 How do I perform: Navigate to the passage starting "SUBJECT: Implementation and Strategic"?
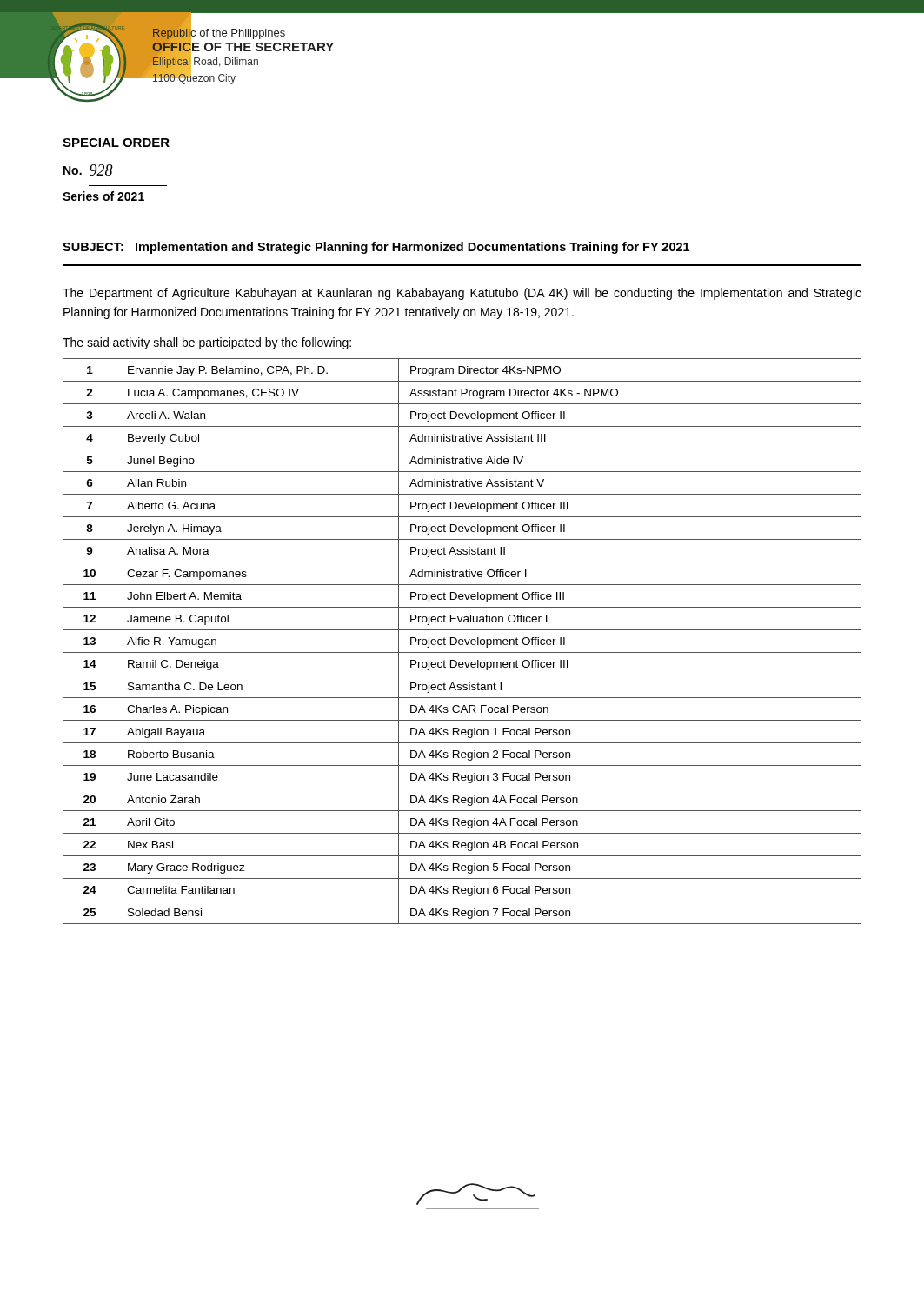(x=376, y=247)
